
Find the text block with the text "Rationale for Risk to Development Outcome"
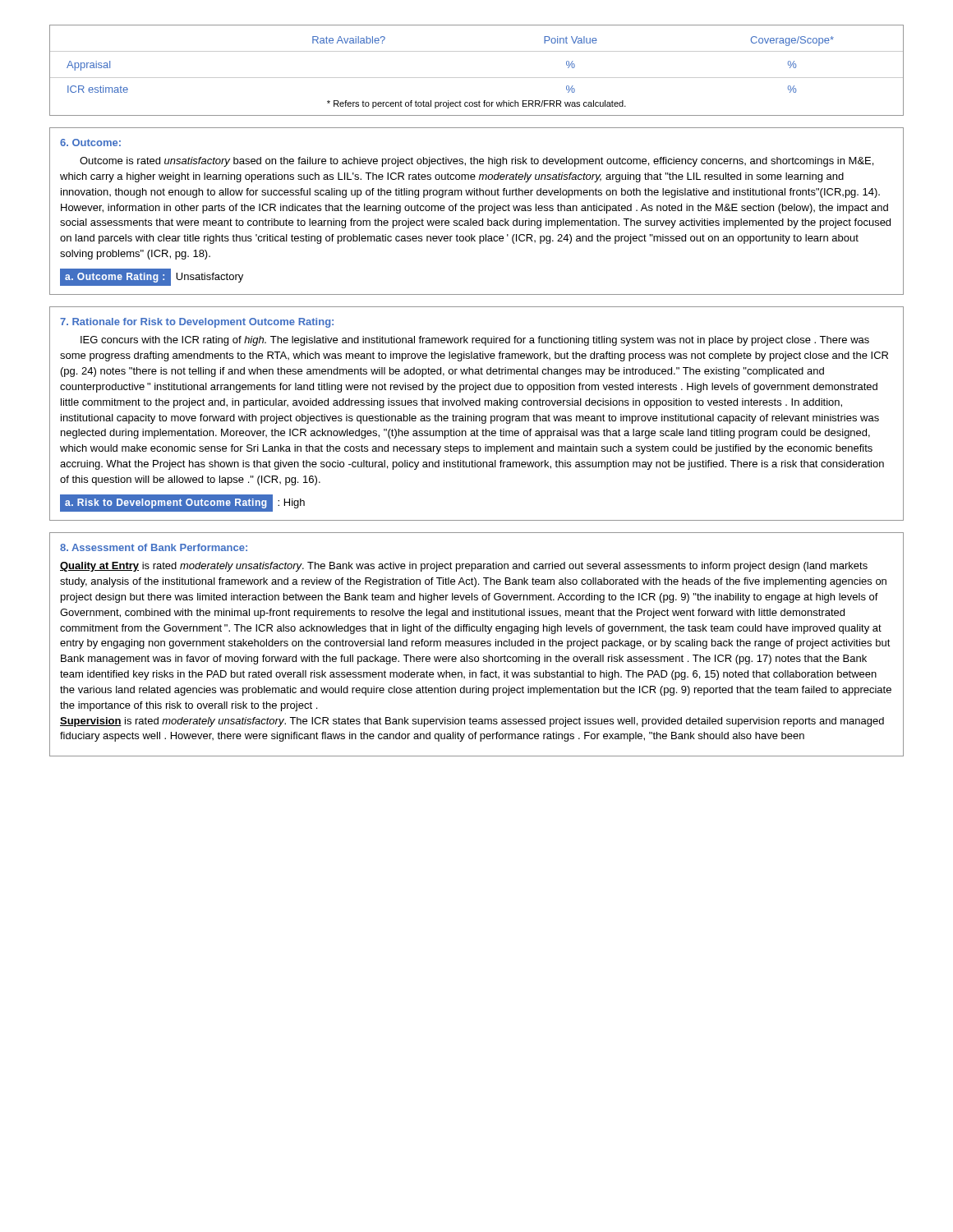(476, 414)
